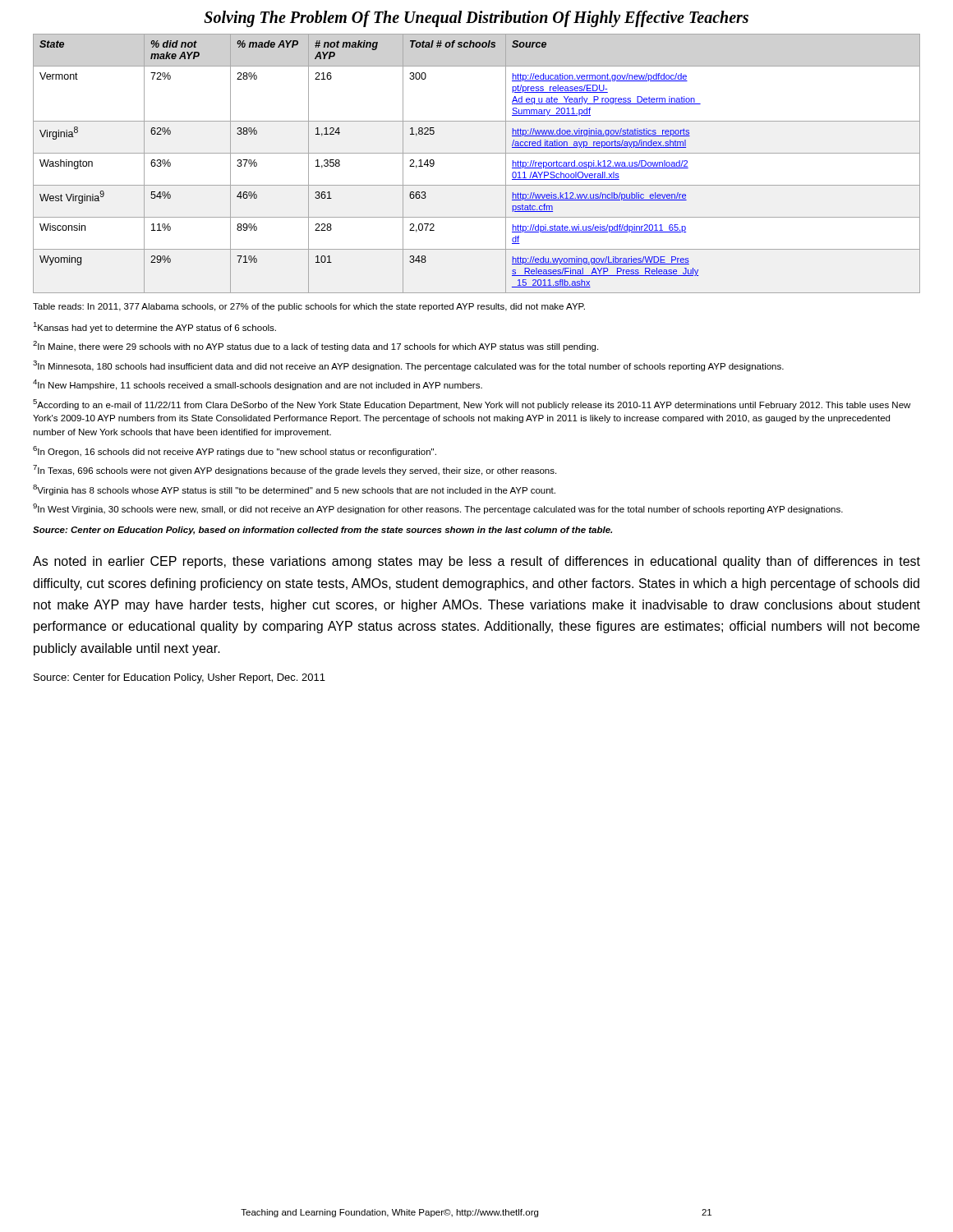Locate the text block with the text "Table reads: In 2011, 377 Alabama schools,"
This screenshot has width=953, height=1232.
point(309,306)
